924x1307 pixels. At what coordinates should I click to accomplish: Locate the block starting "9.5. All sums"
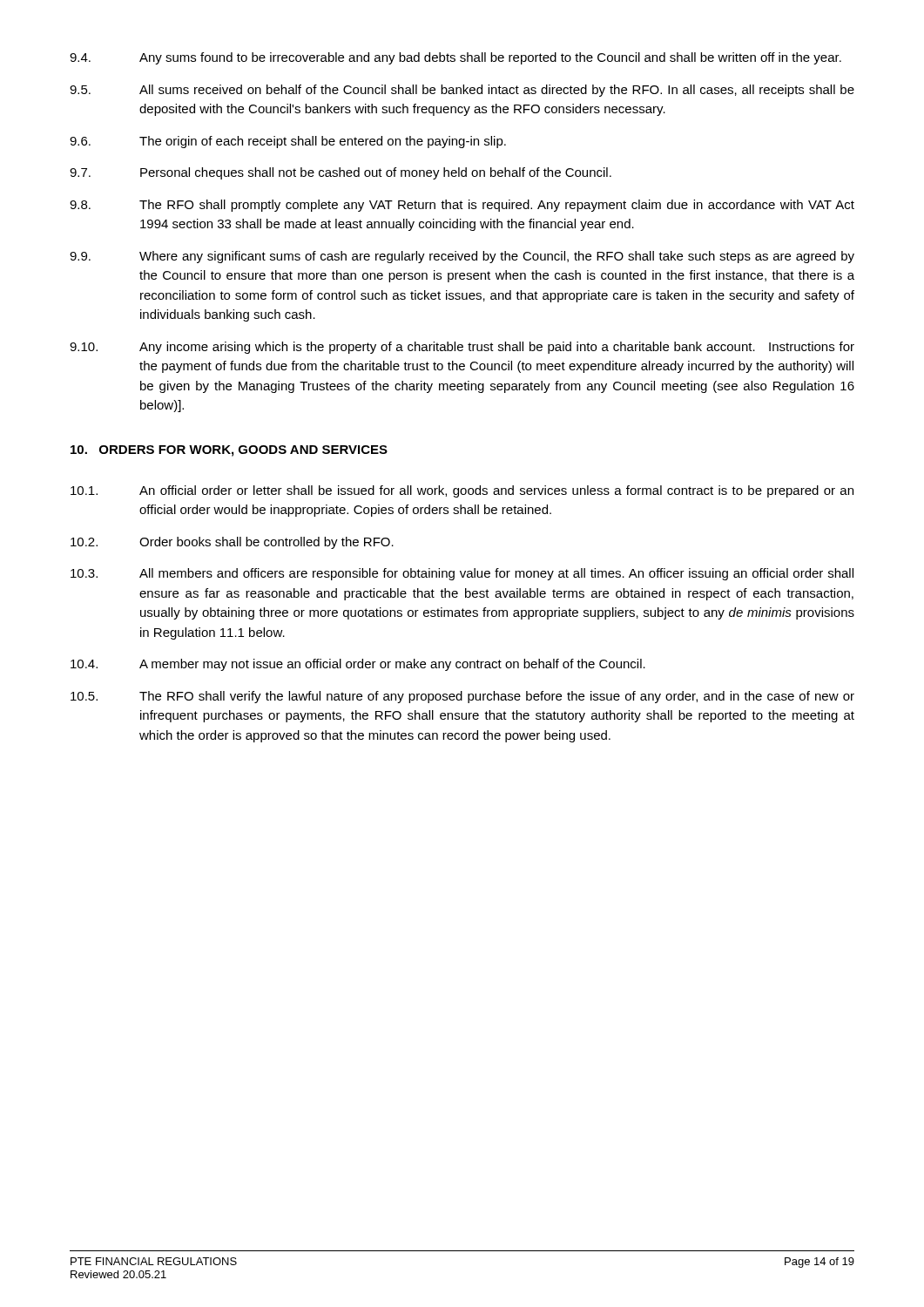click(x=462, y=99)
